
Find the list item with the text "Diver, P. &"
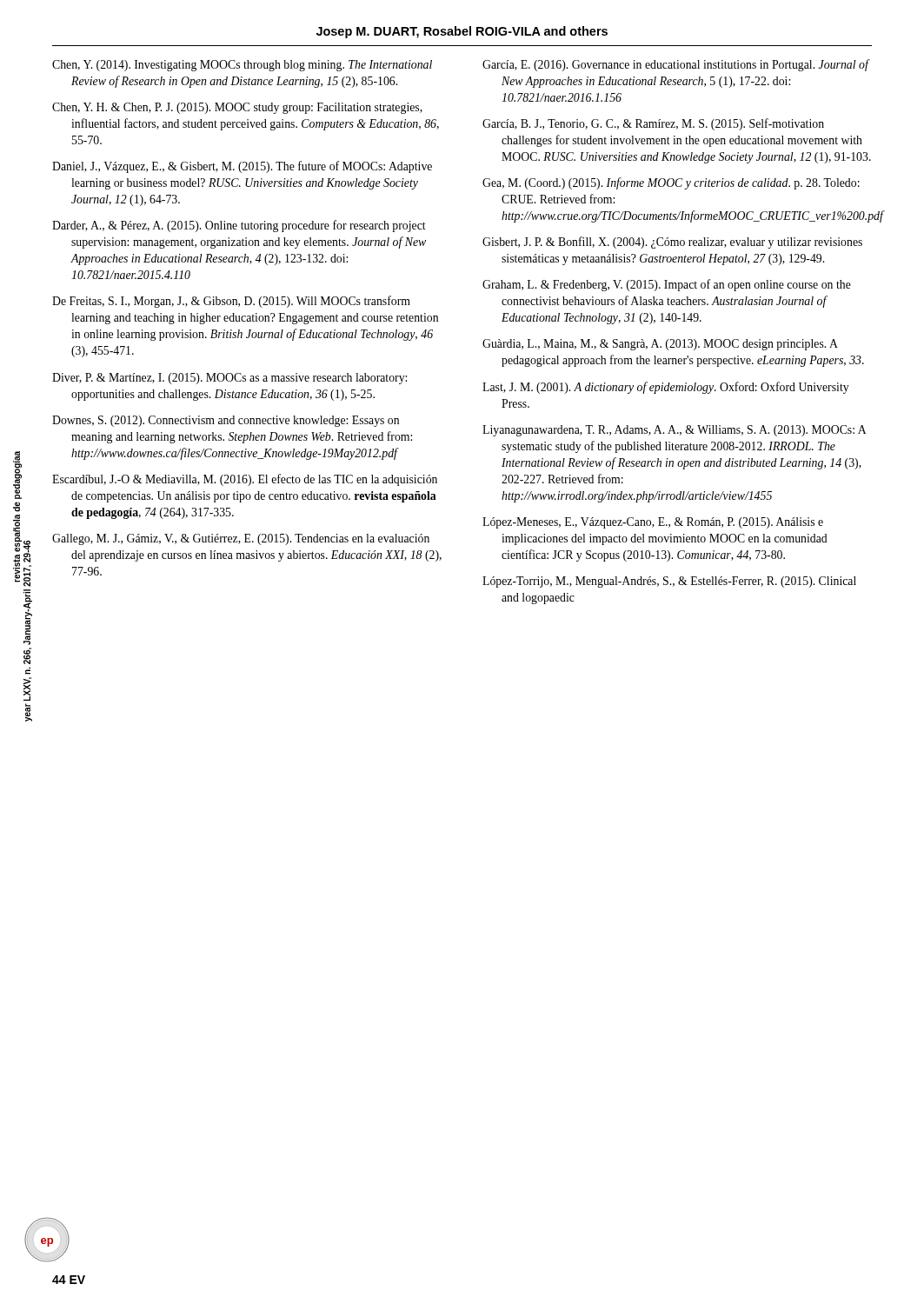230,386
